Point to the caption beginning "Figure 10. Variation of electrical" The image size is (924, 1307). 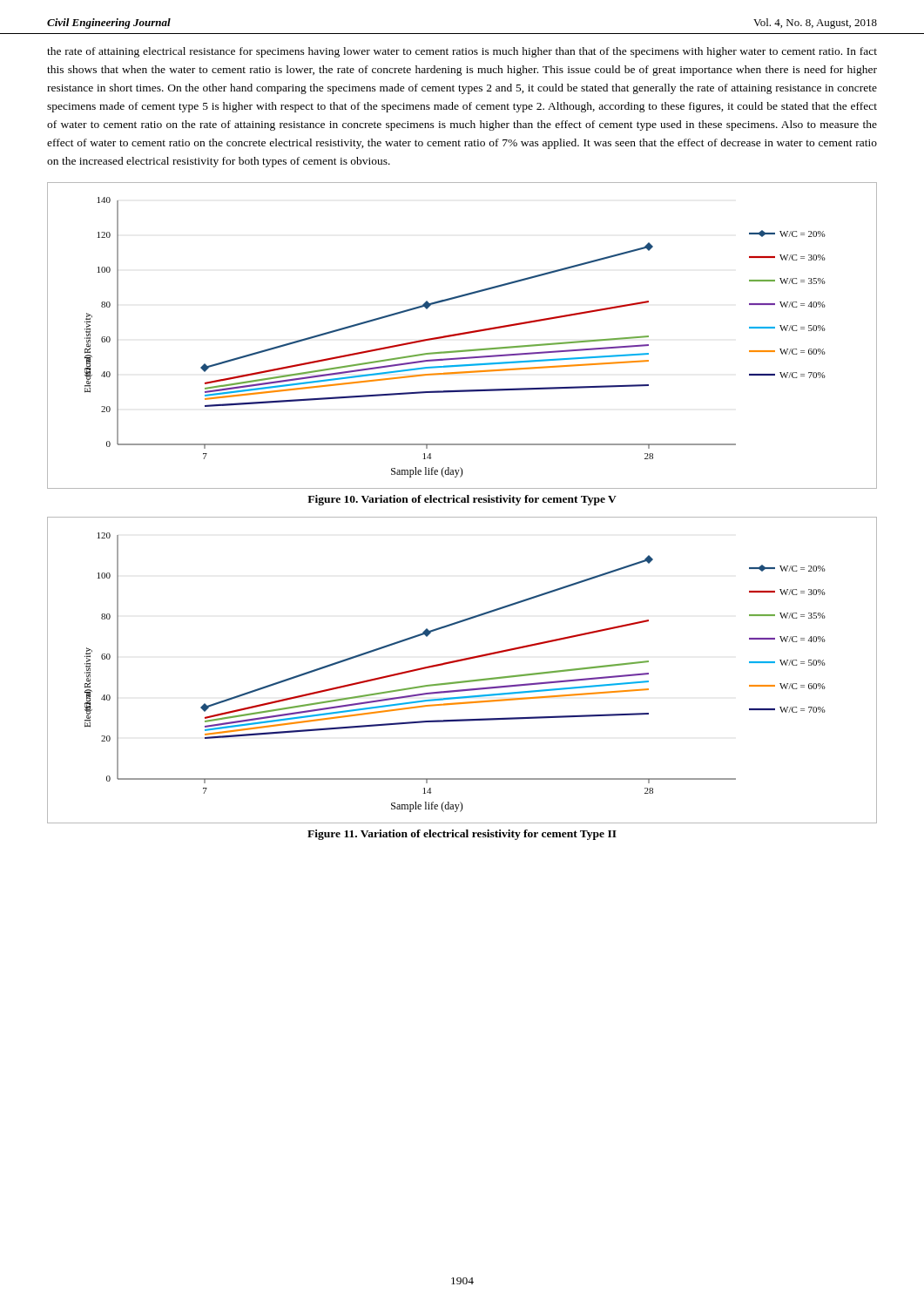click(462, 499)
